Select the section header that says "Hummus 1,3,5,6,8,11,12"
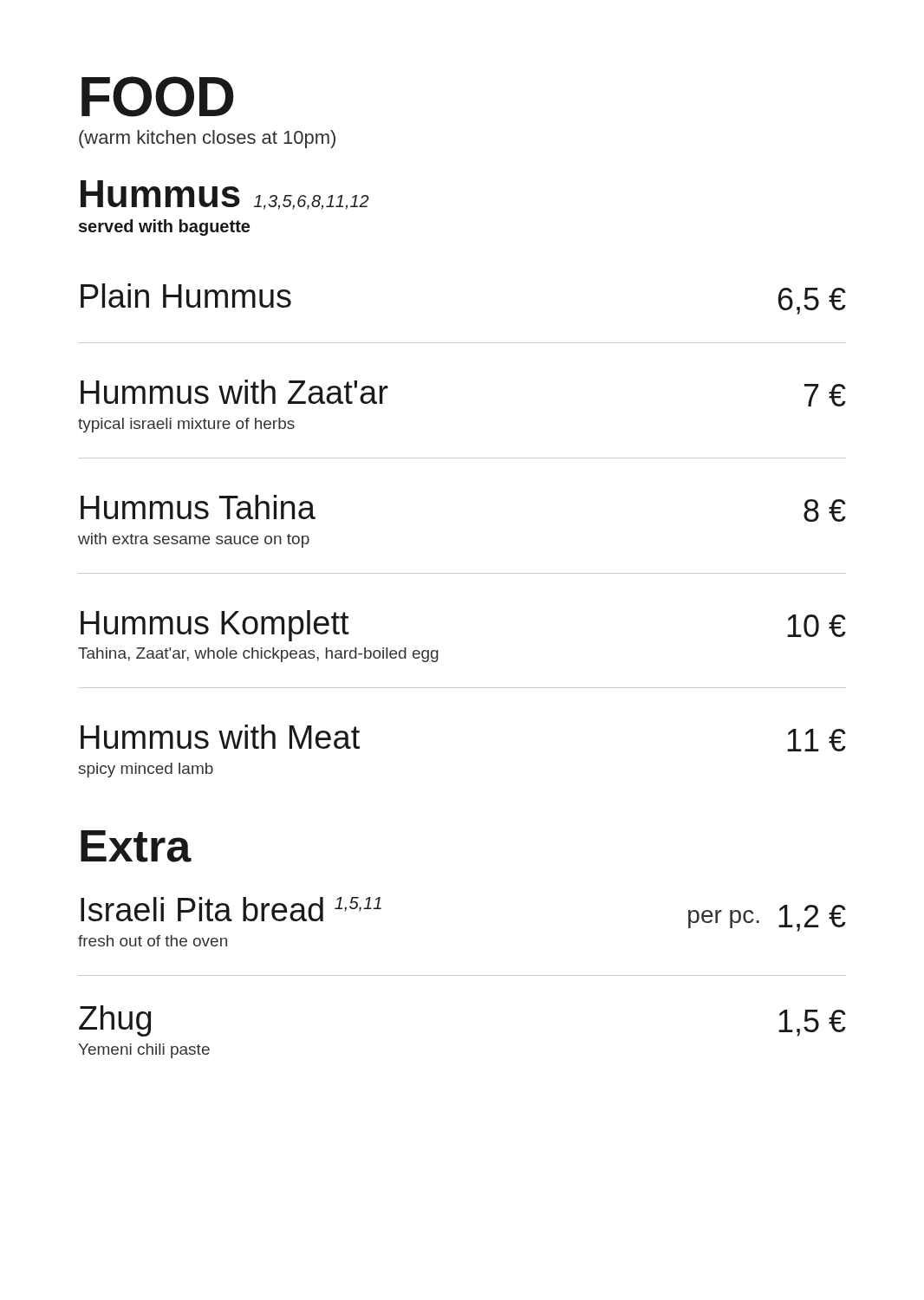 point(225,195)
